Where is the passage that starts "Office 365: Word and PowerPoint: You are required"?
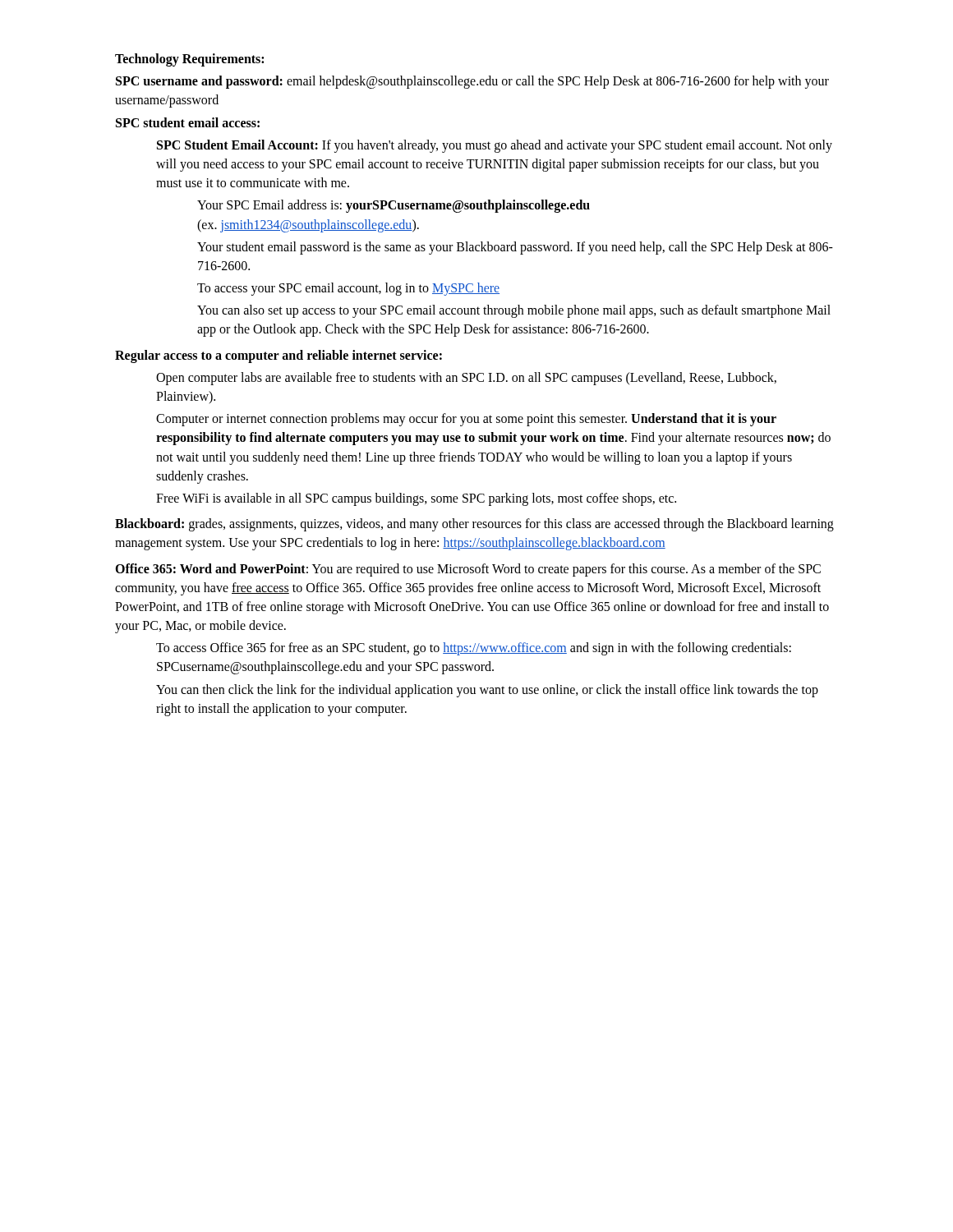The width and height of the screenshot is (953, 1232). 476,597
